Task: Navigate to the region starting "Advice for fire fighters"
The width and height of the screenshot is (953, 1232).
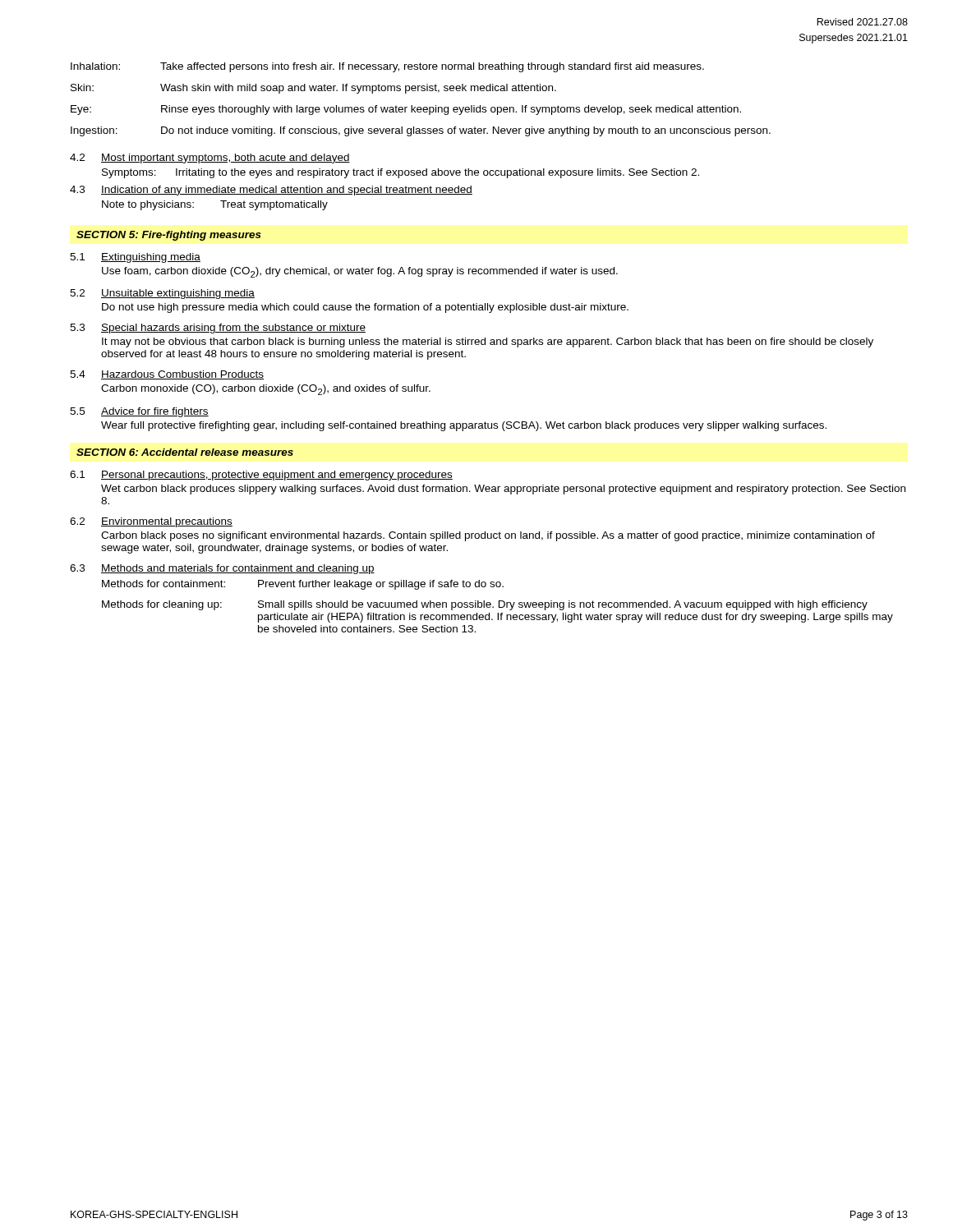Action: (155, 411)
